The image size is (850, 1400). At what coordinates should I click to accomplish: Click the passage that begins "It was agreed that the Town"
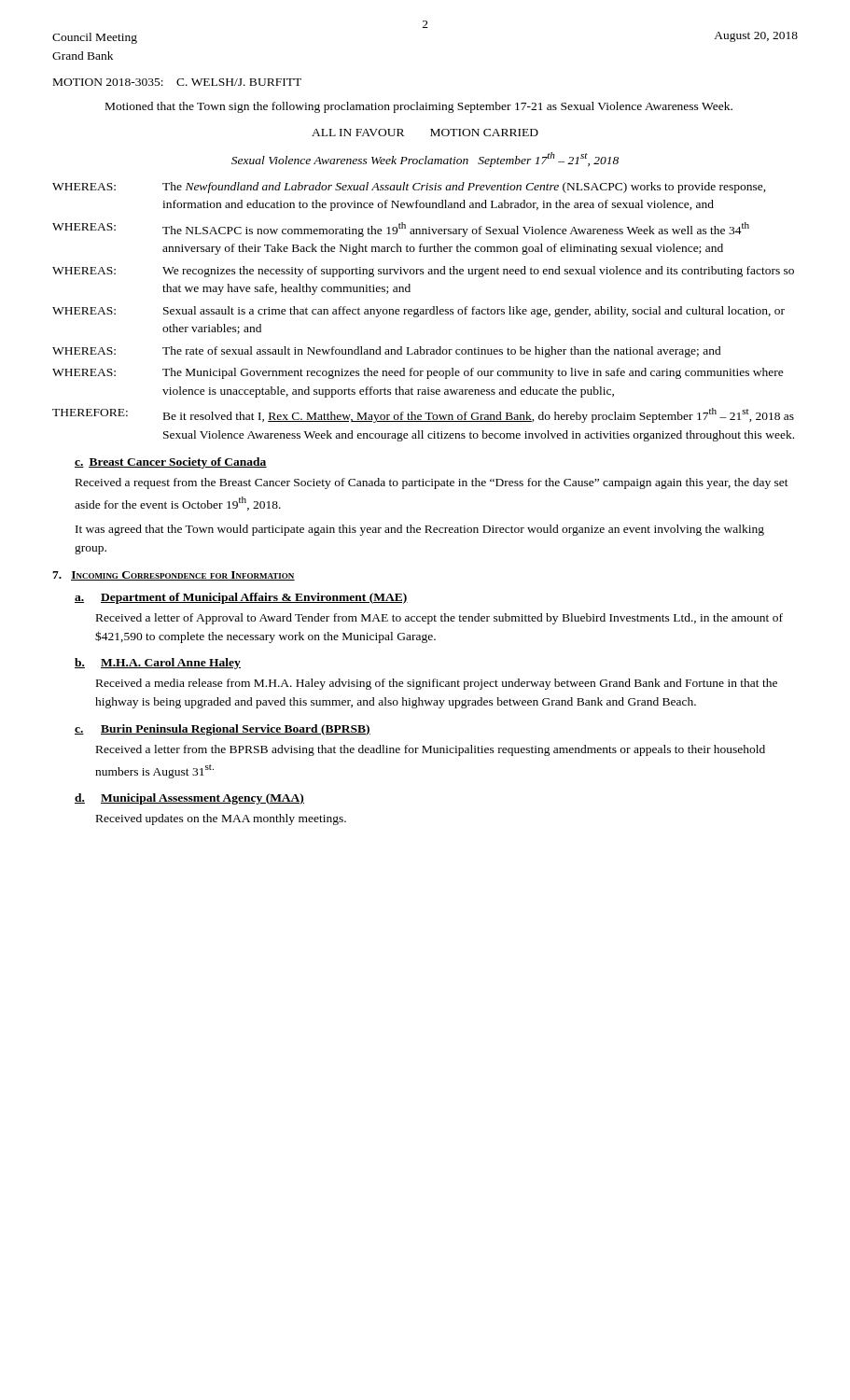coord(419,538)
